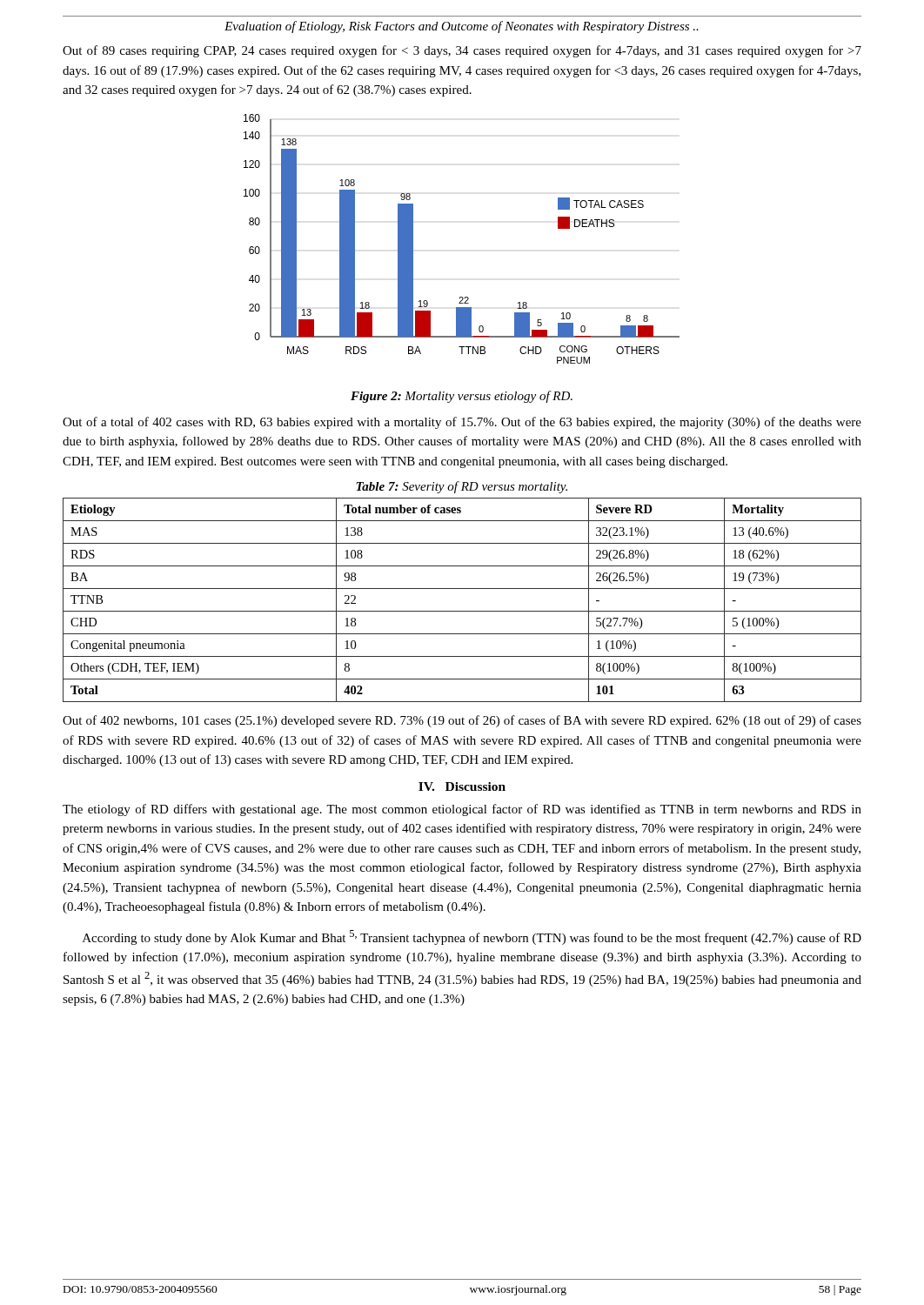Select the table that reads "Others (CDH, TEF, IEM)"
Viewport: 924px width, 1305px height.
pos(462,600)
